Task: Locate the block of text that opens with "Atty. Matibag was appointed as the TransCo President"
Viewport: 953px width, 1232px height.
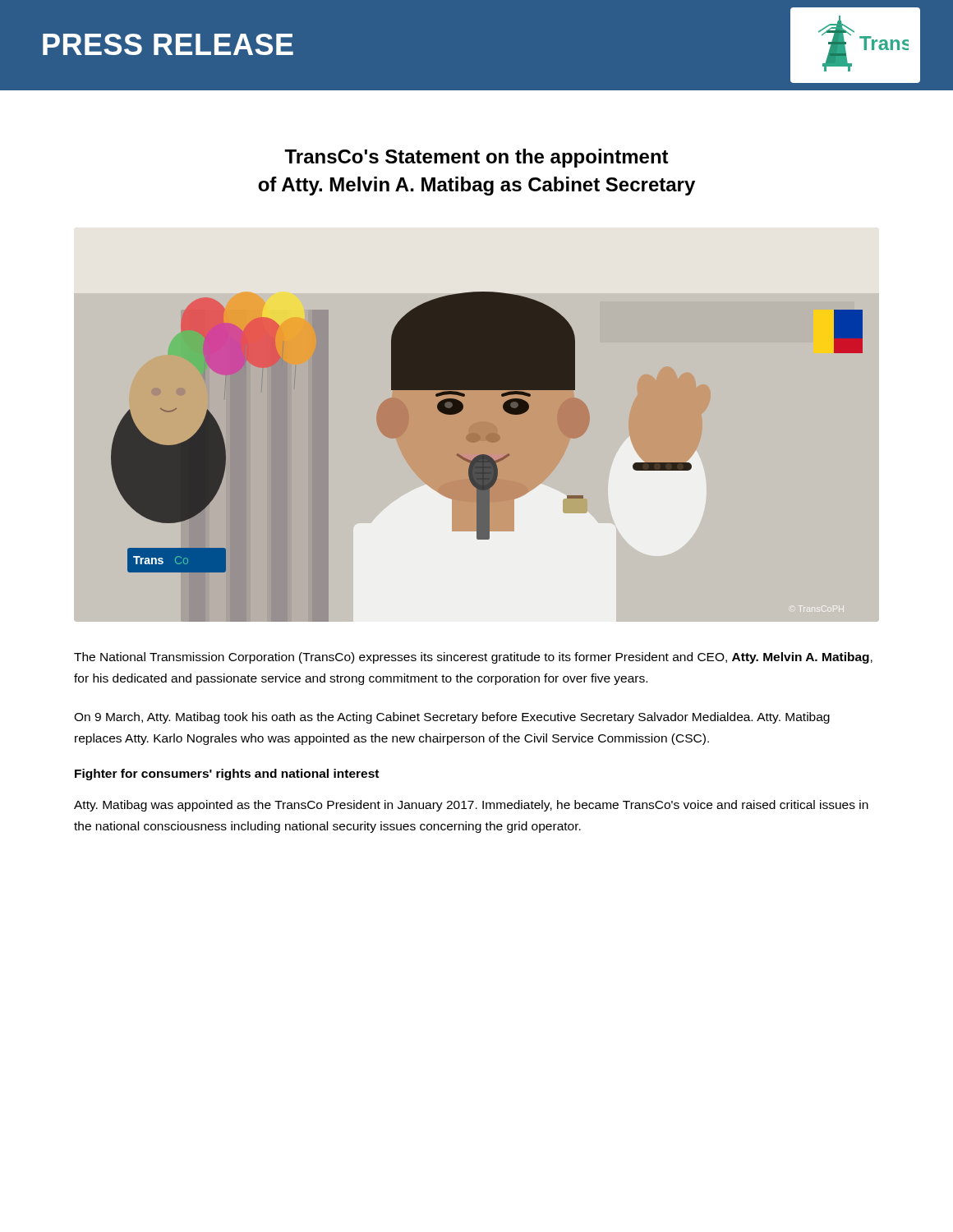Action: pos(471,815)
